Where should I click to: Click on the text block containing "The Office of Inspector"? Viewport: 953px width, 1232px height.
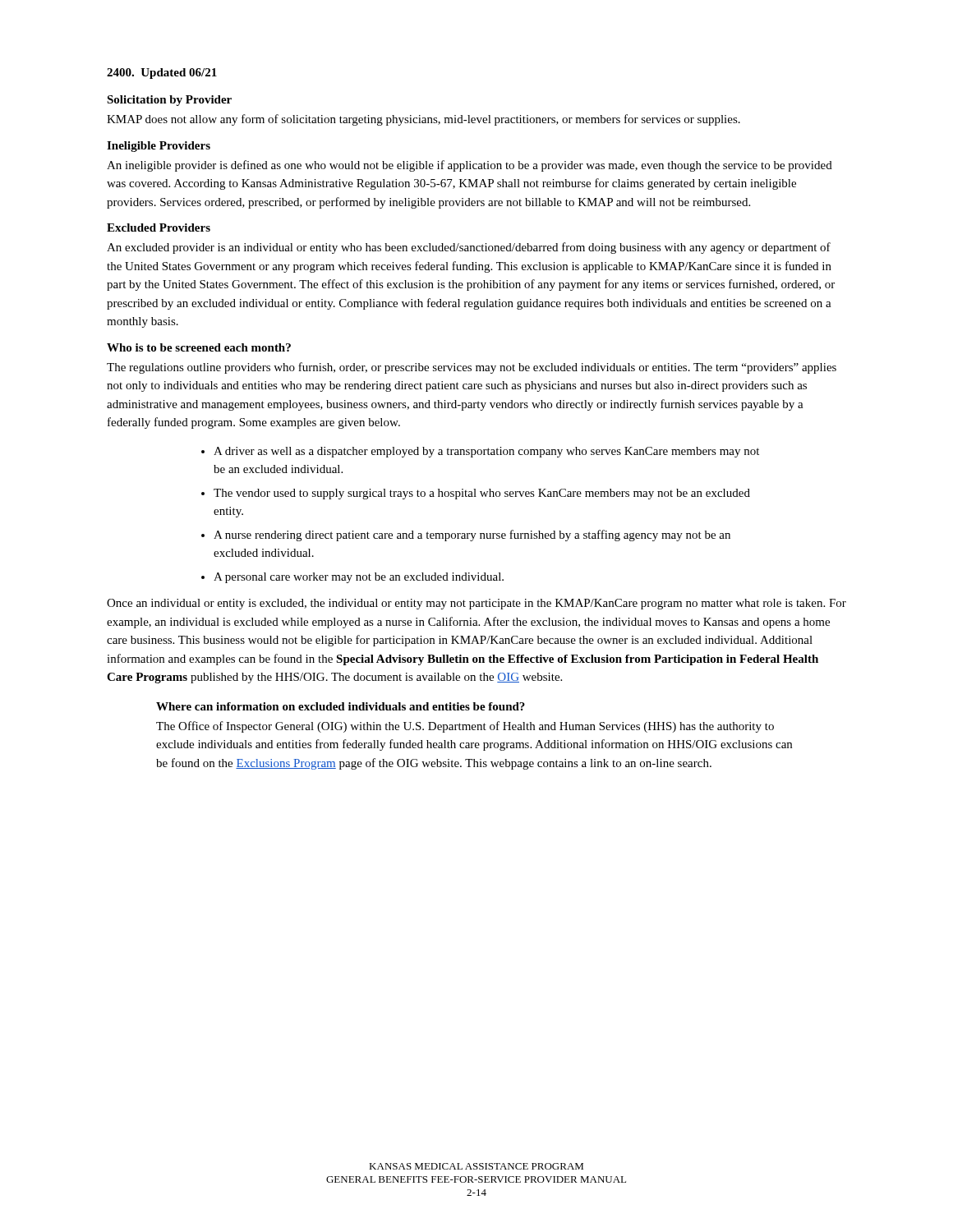coord(474,744)
